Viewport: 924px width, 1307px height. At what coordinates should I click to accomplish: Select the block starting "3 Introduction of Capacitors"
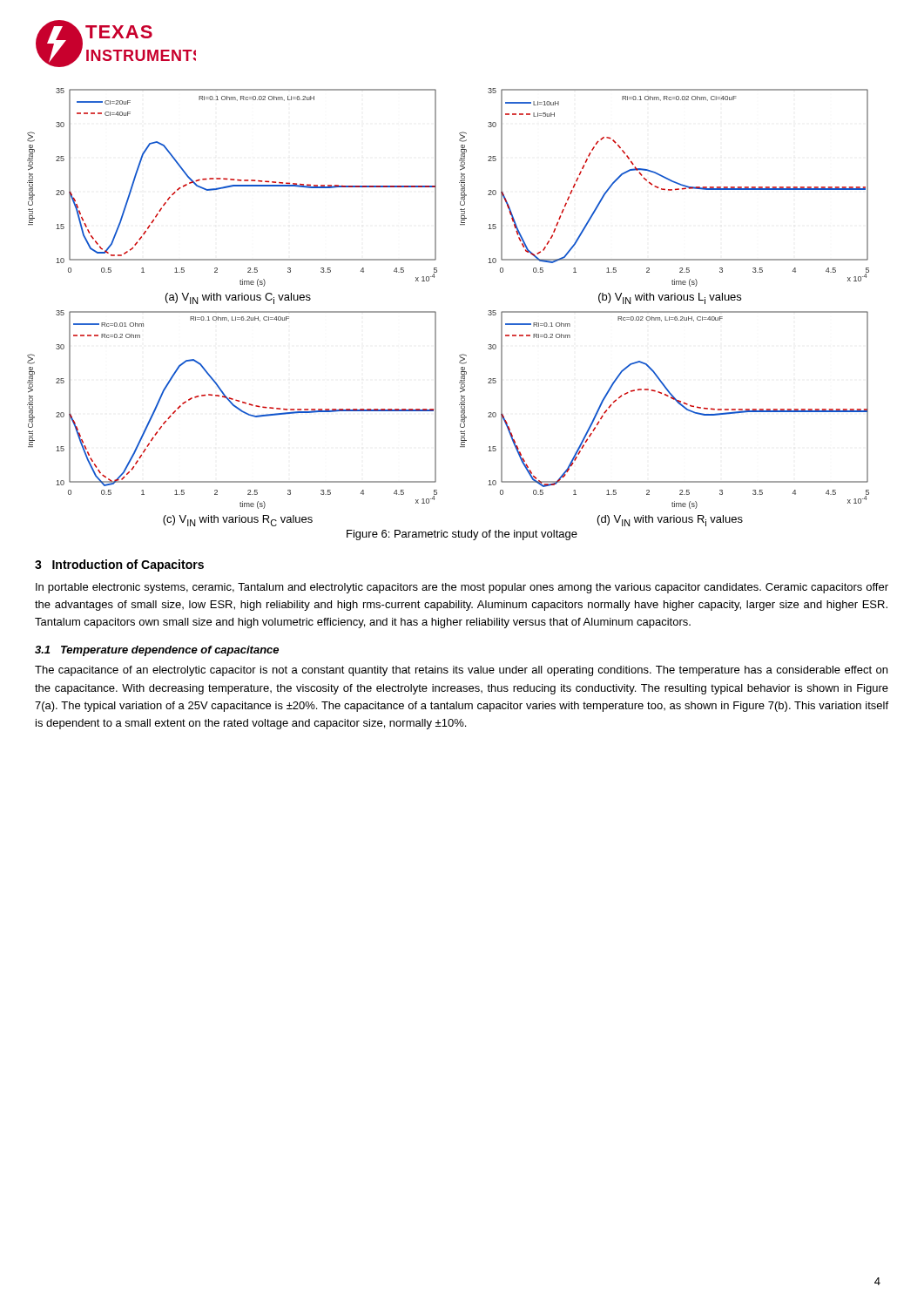coord(120,565)
